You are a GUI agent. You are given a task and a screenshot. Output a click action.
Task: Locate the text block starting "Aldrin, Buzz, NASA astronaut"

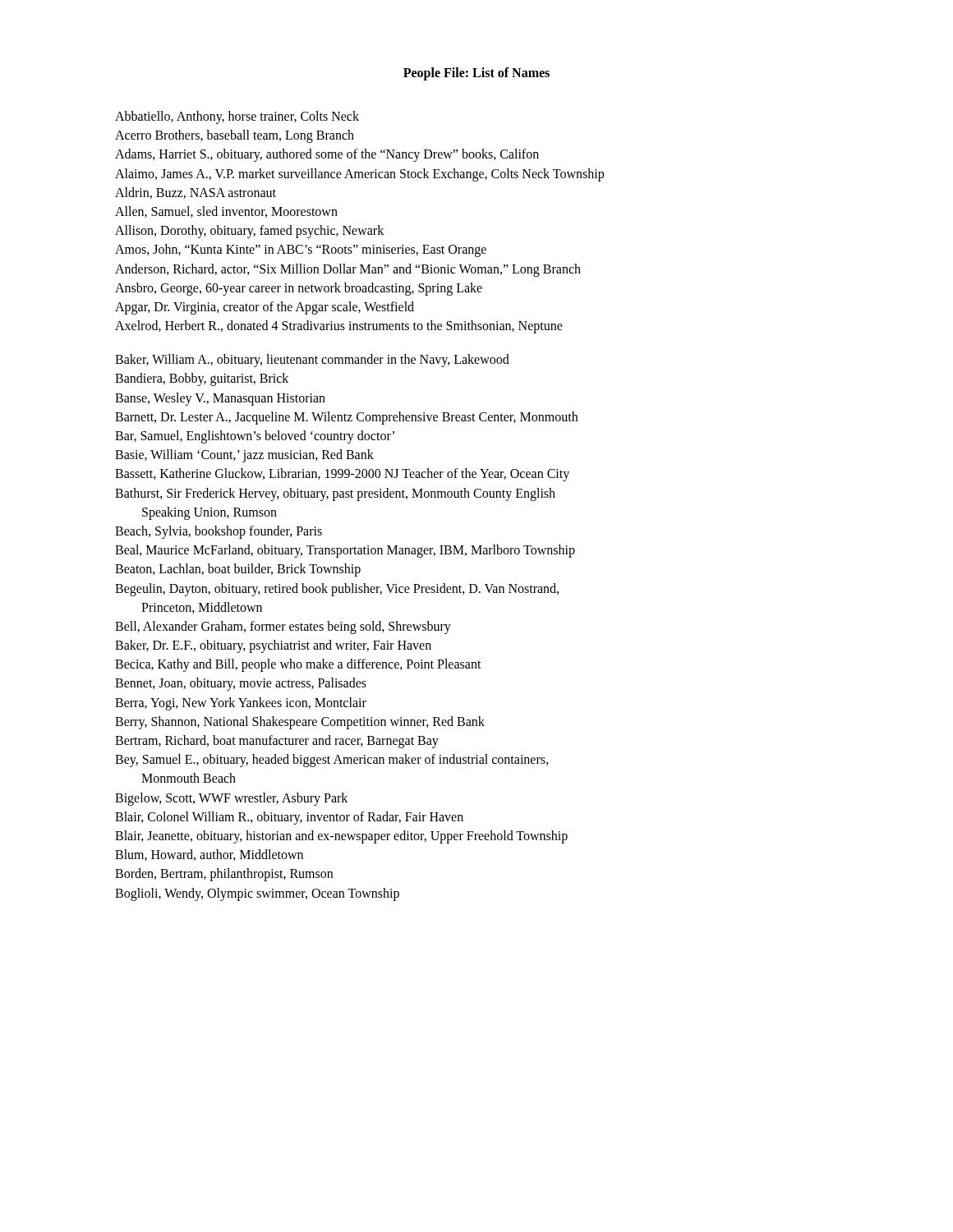pyautogui.click(x=196, y=192)
